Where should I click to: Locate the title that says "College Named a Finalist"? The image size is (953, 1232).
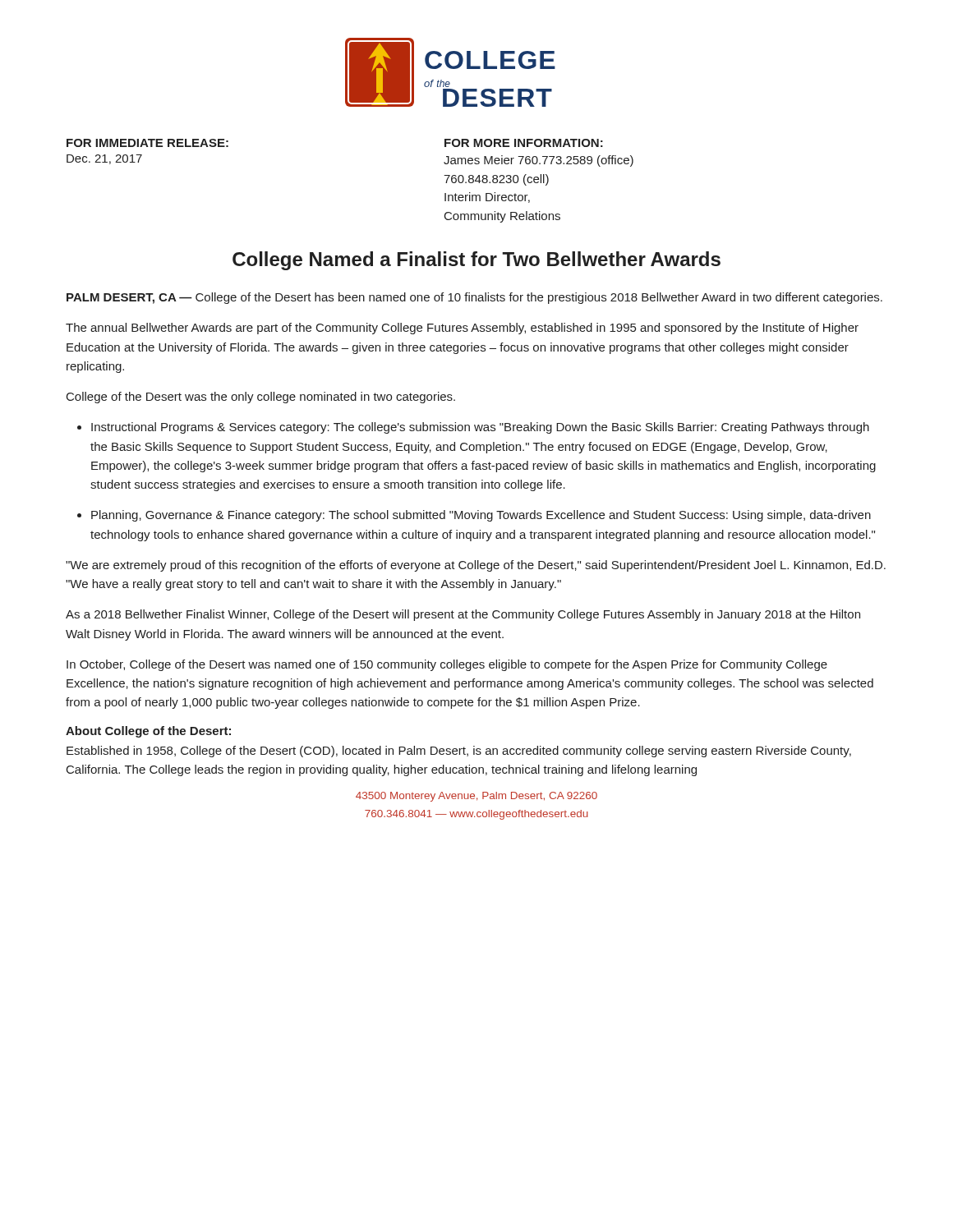tap(476, 259)
